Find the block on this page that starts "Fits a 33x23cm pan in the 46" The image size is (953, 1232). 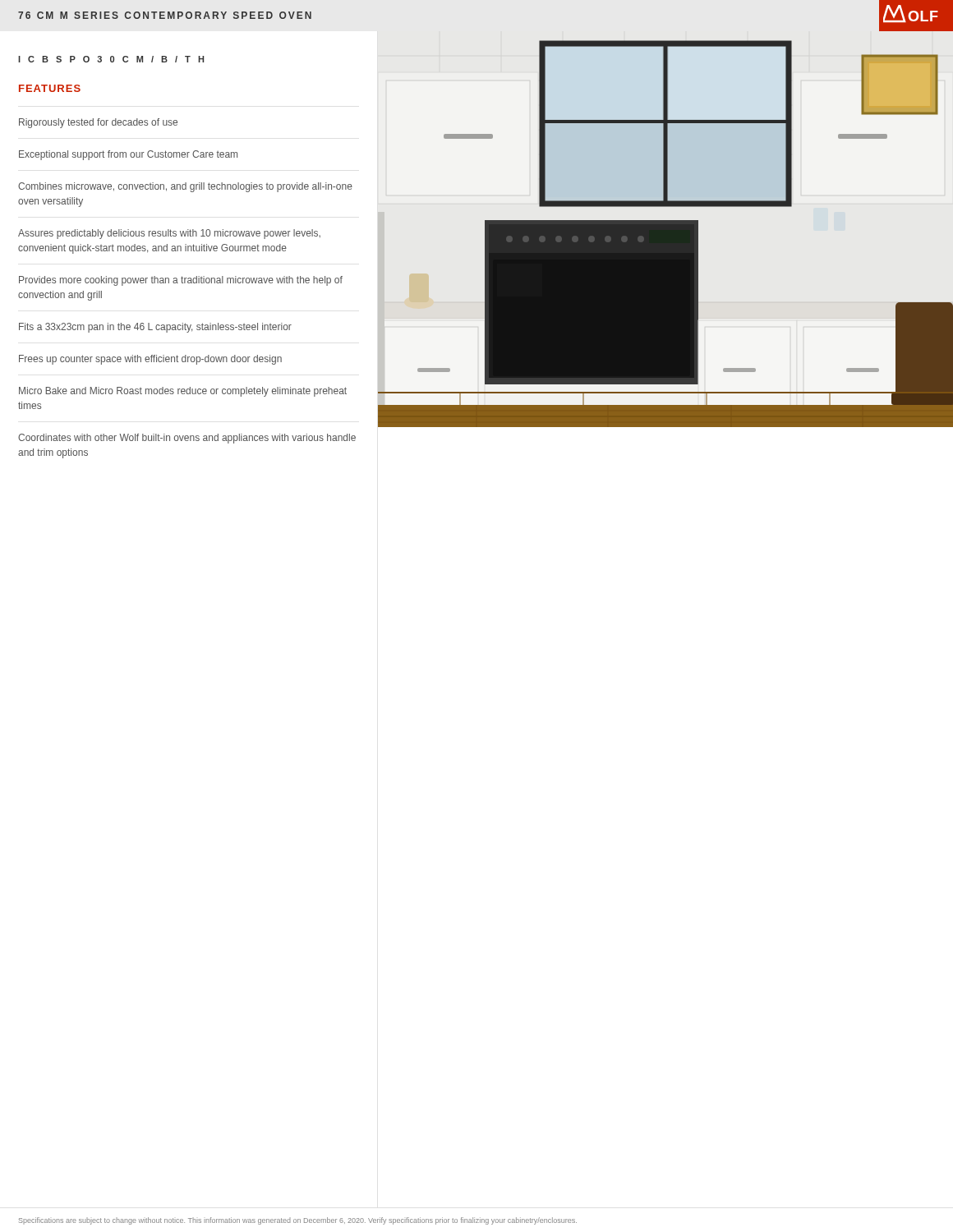pyautogui.click(x=155, y=327)
